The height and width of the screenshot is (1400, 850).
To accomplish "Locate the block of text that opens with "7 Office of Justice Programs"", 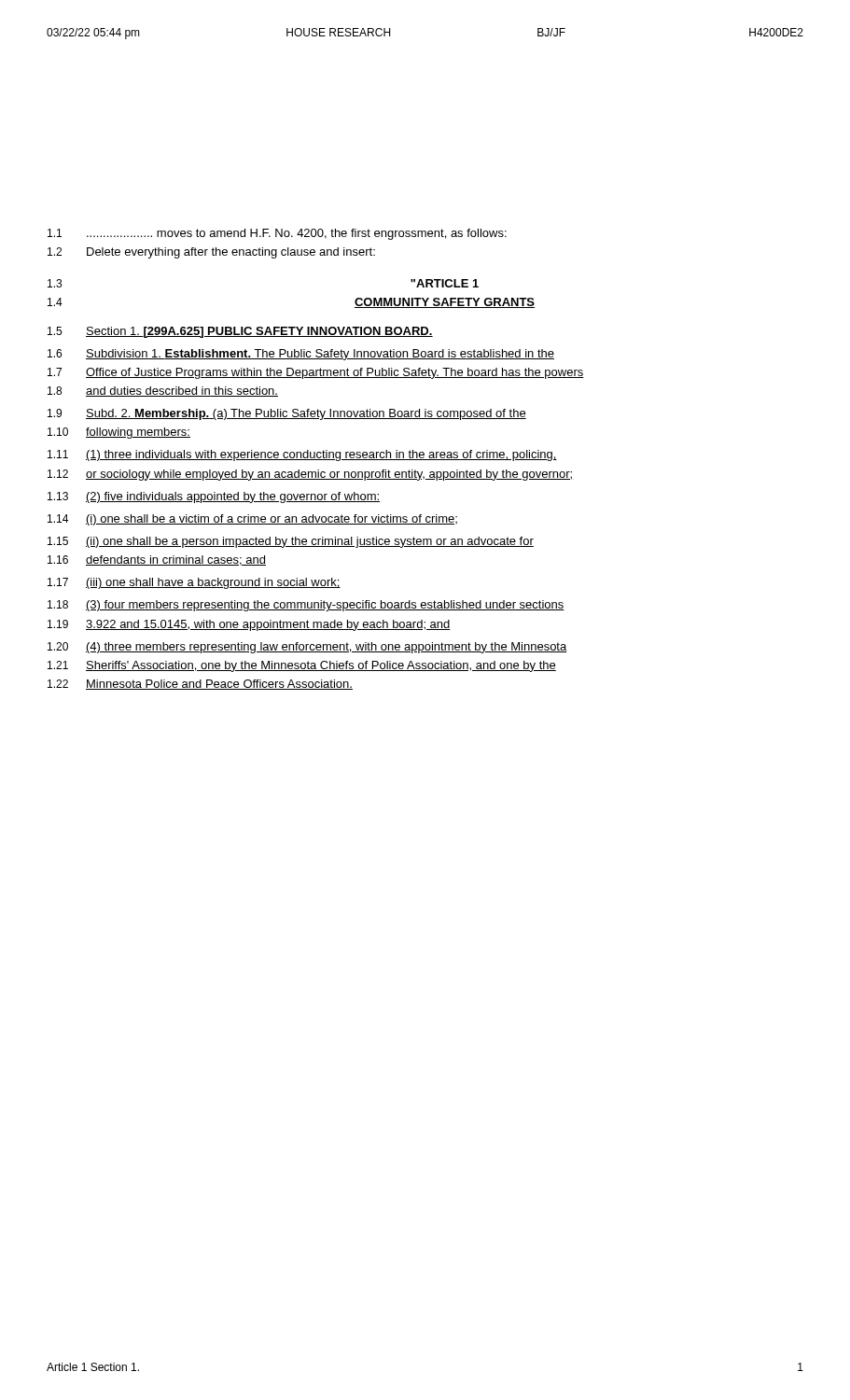I will [425, 372].
